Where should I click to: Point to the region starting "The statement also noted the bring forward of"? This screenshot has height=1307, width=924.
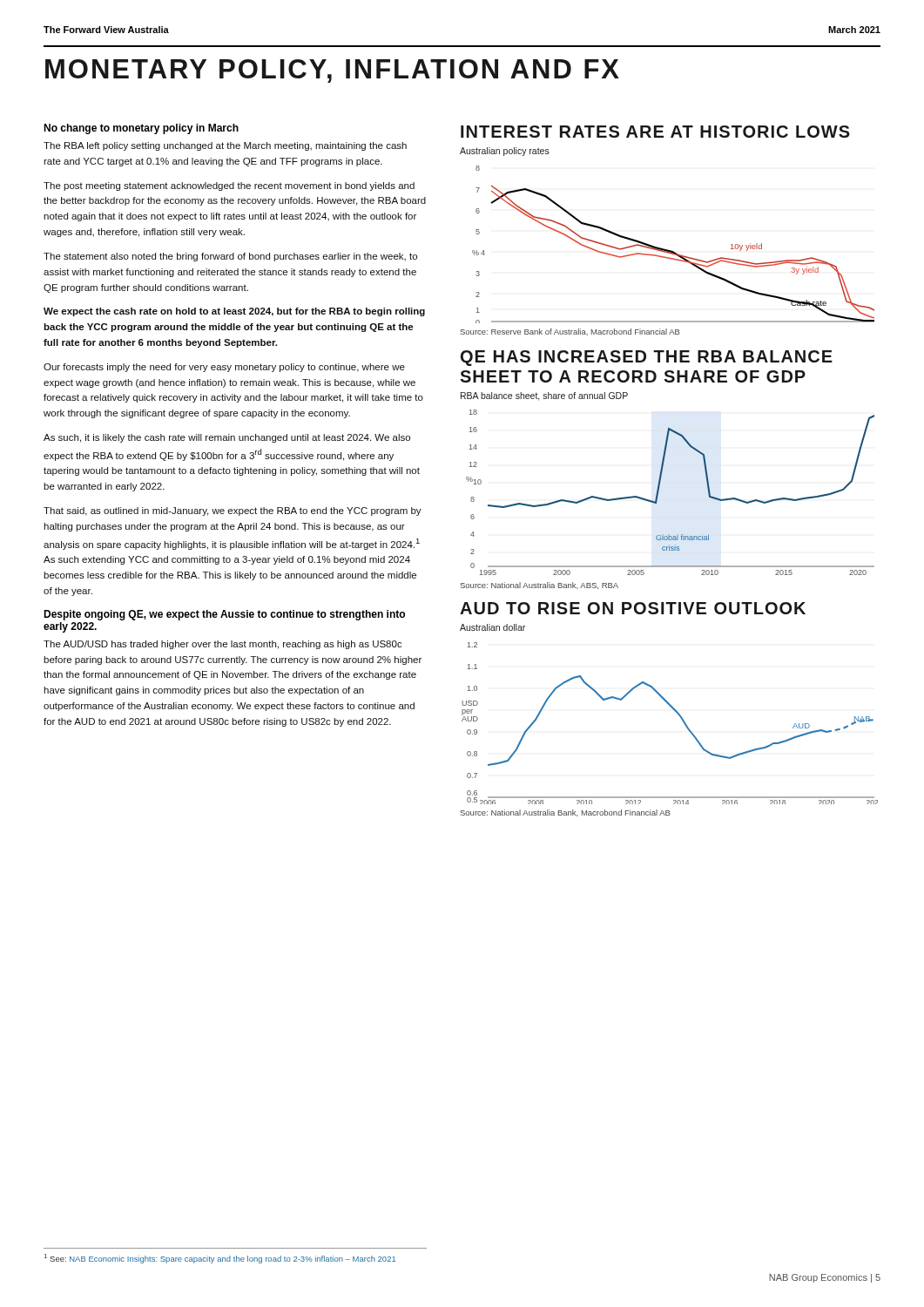(x=231, y=272)
